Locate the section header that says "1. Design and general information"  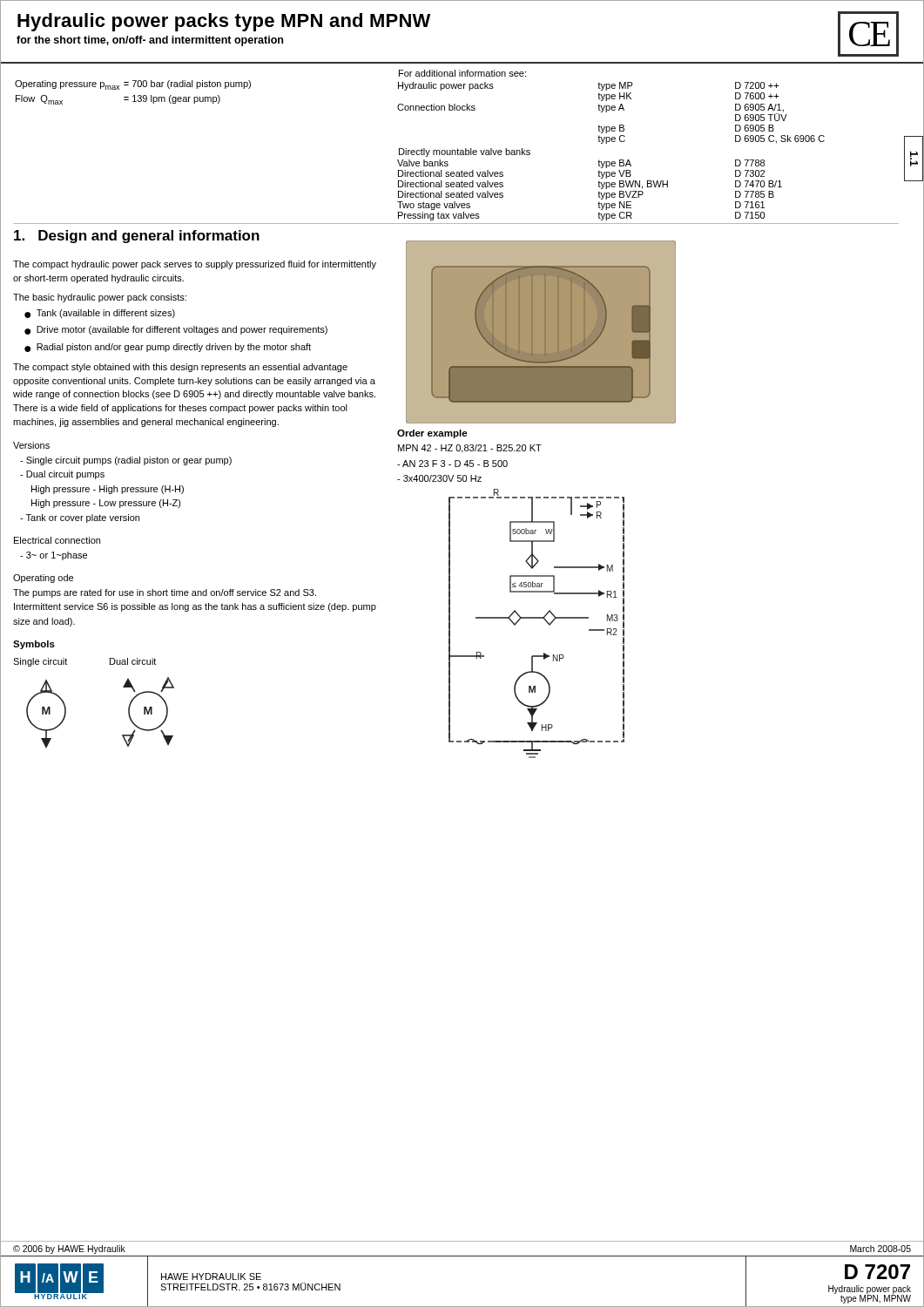(x=136, y=236)
